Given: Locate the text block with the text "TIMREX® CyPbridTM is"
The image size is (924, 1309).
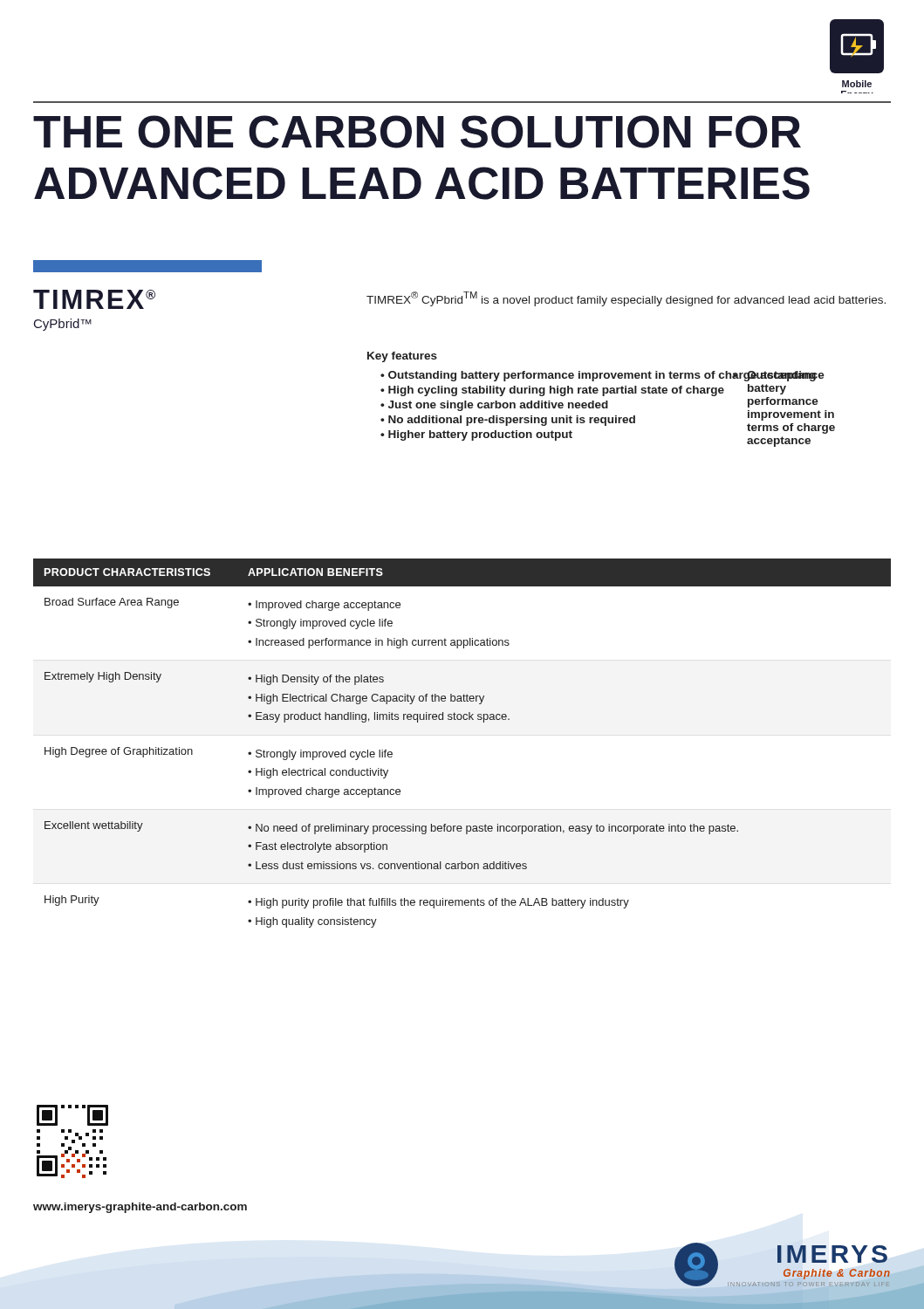Looking at the screenshot, I should [627, 298].
